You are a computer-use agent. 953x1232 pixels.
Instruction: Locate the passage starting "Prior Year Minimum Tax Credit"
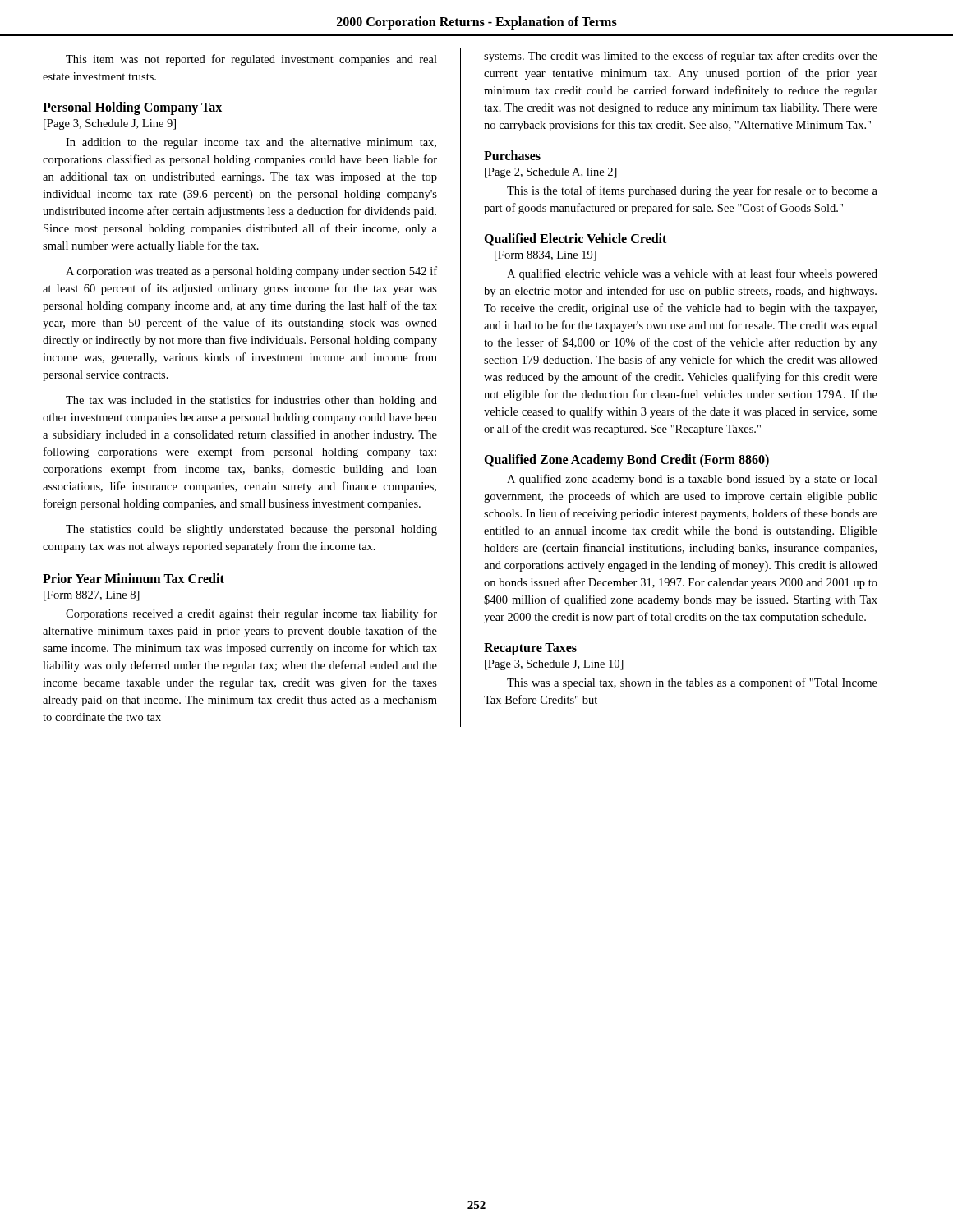point(133,579)
